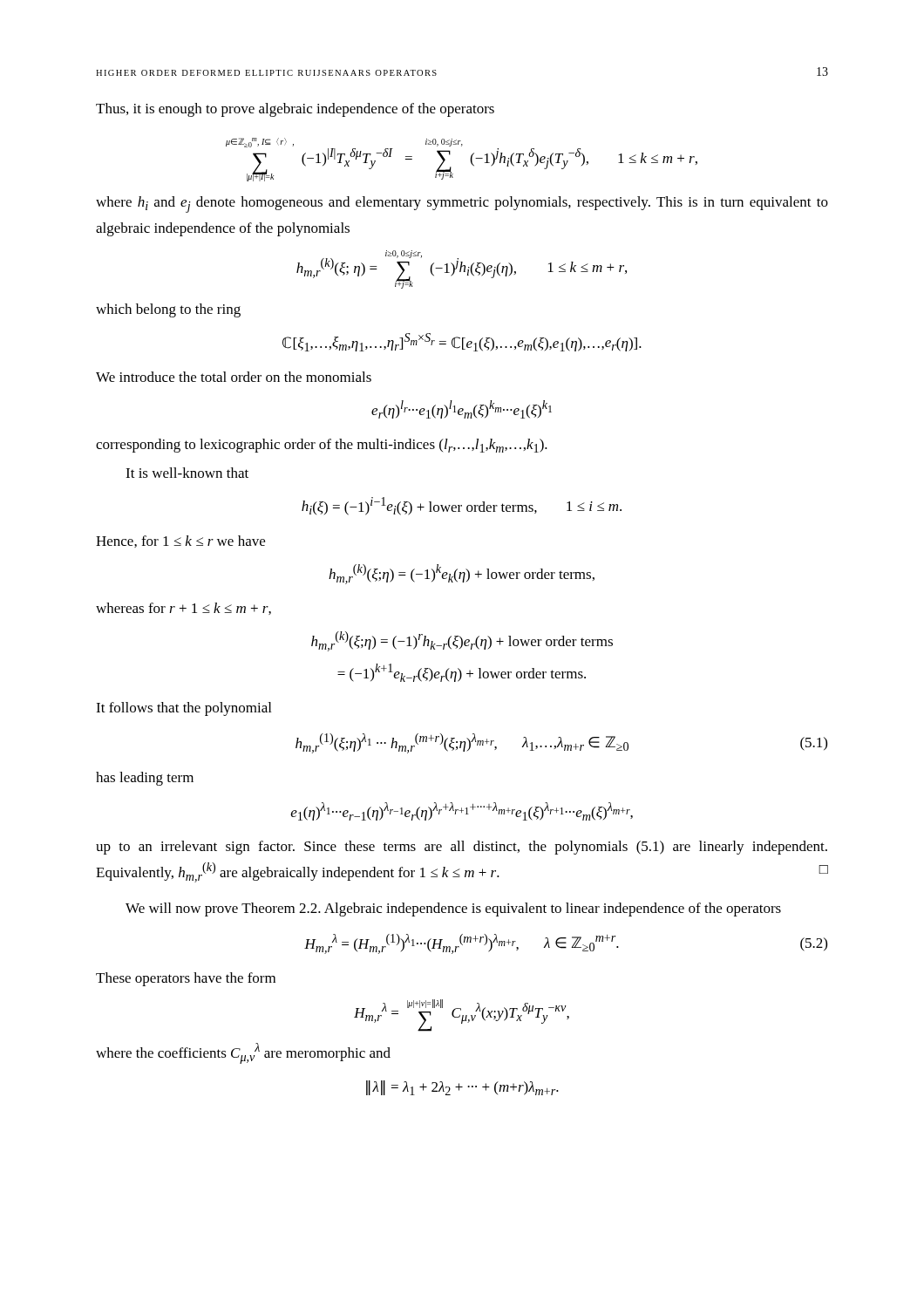Select the region starting "hi(ξ) = (−1)i−1ei(ξ) +"
The width and height of the screenshot is (924, 1308).
coord(462,506)
